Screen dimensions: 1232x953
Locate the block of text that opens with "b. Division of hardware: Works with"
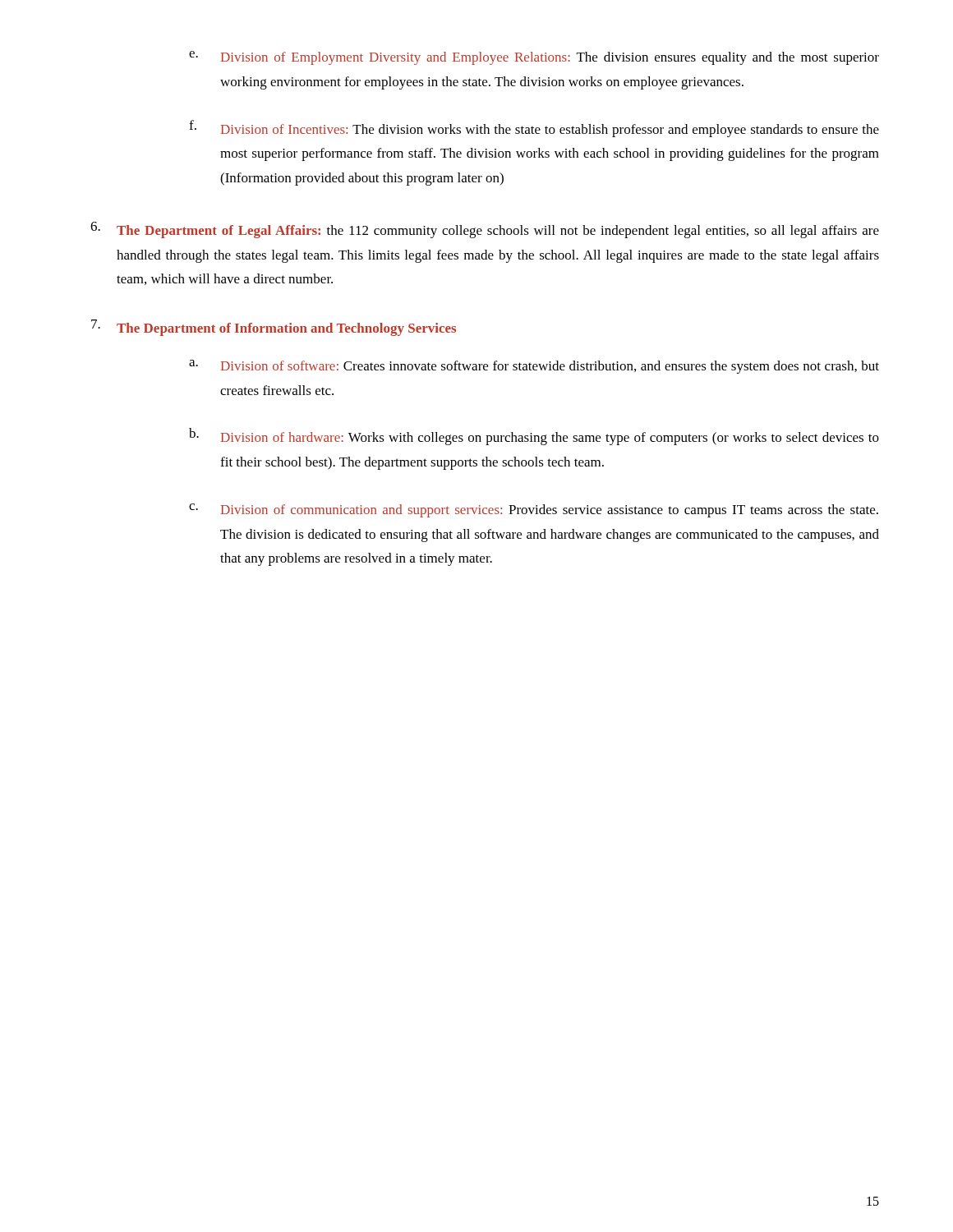tap(534, 450)
